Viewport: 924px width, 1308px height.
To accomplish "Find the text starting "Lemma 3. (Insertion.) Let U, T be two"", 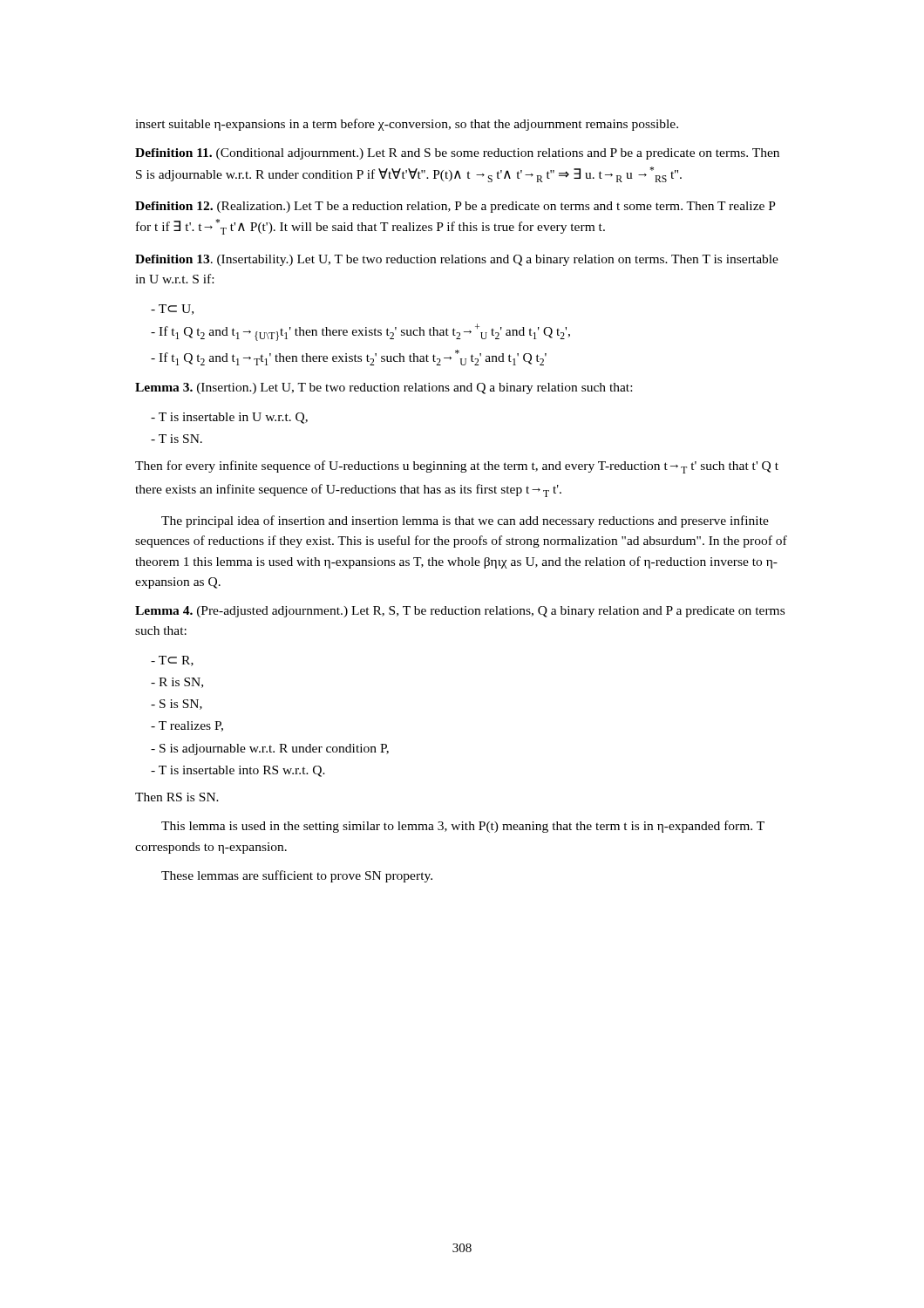I will coord(384,387).
